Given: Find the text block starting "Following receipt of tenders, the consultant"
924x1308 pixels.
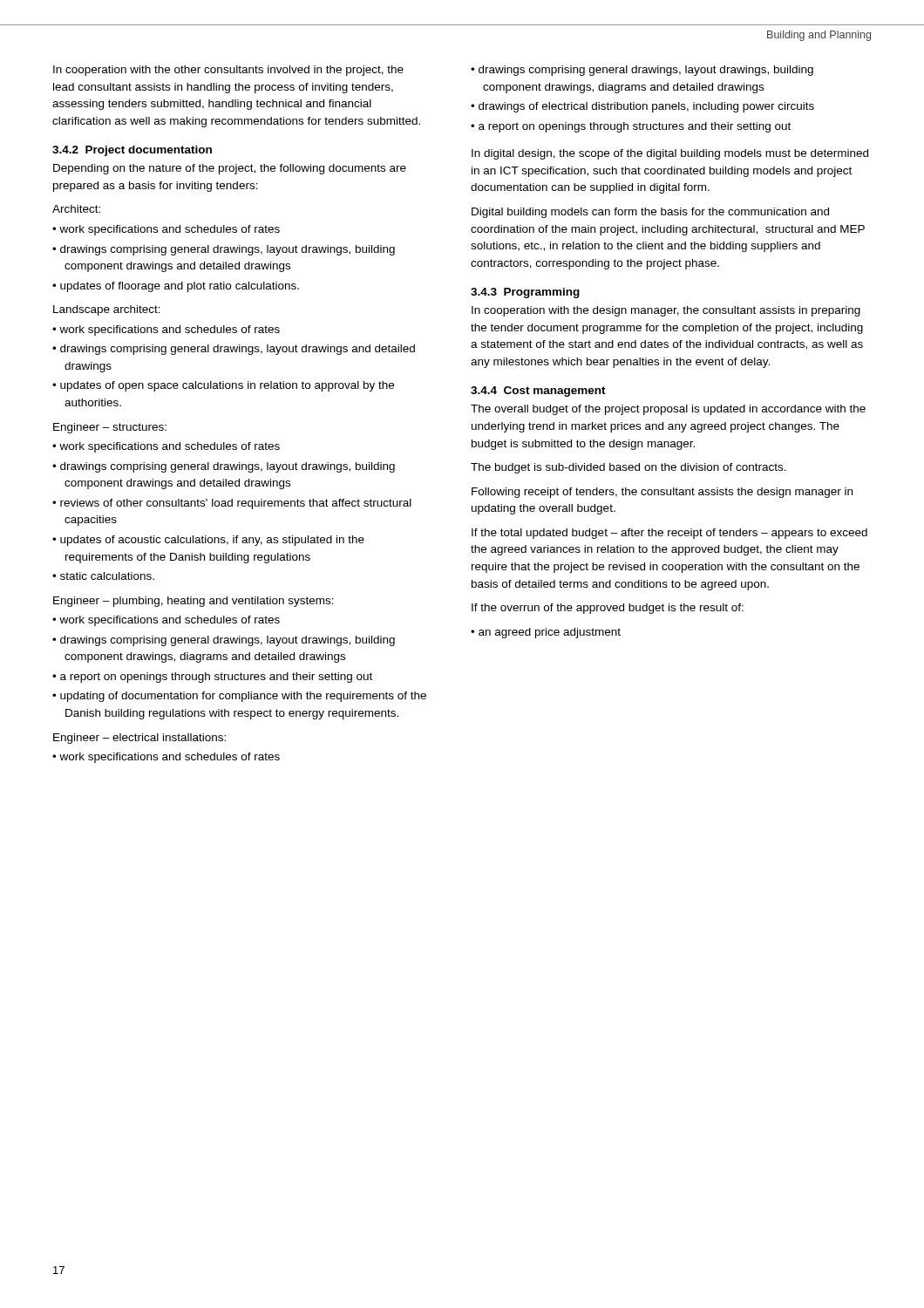Looking at the screenshot, I should point(662,500).
